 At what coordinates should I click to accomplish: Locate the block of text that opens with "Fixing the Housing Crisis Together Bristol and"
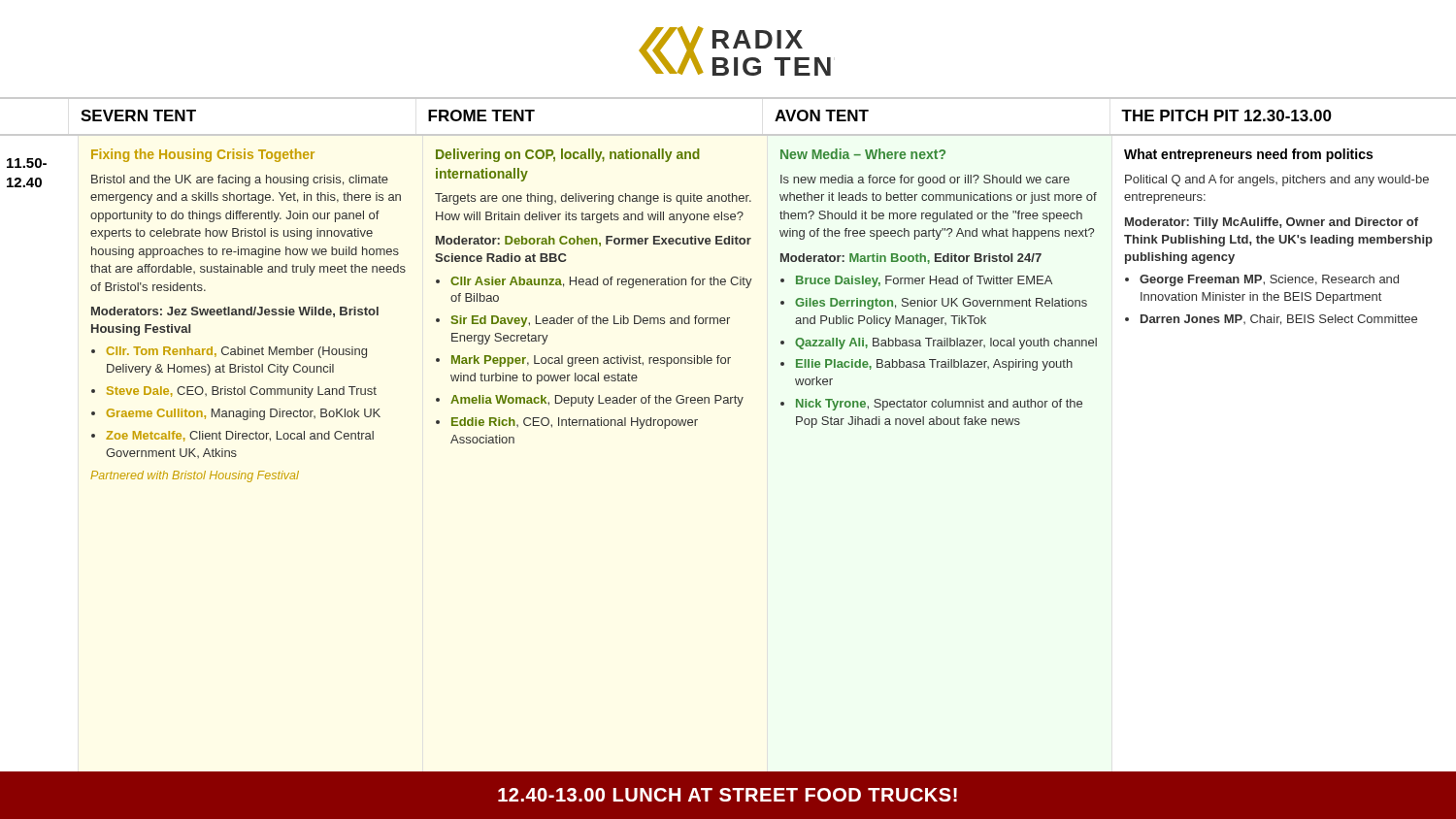click(x=250, y=315)
